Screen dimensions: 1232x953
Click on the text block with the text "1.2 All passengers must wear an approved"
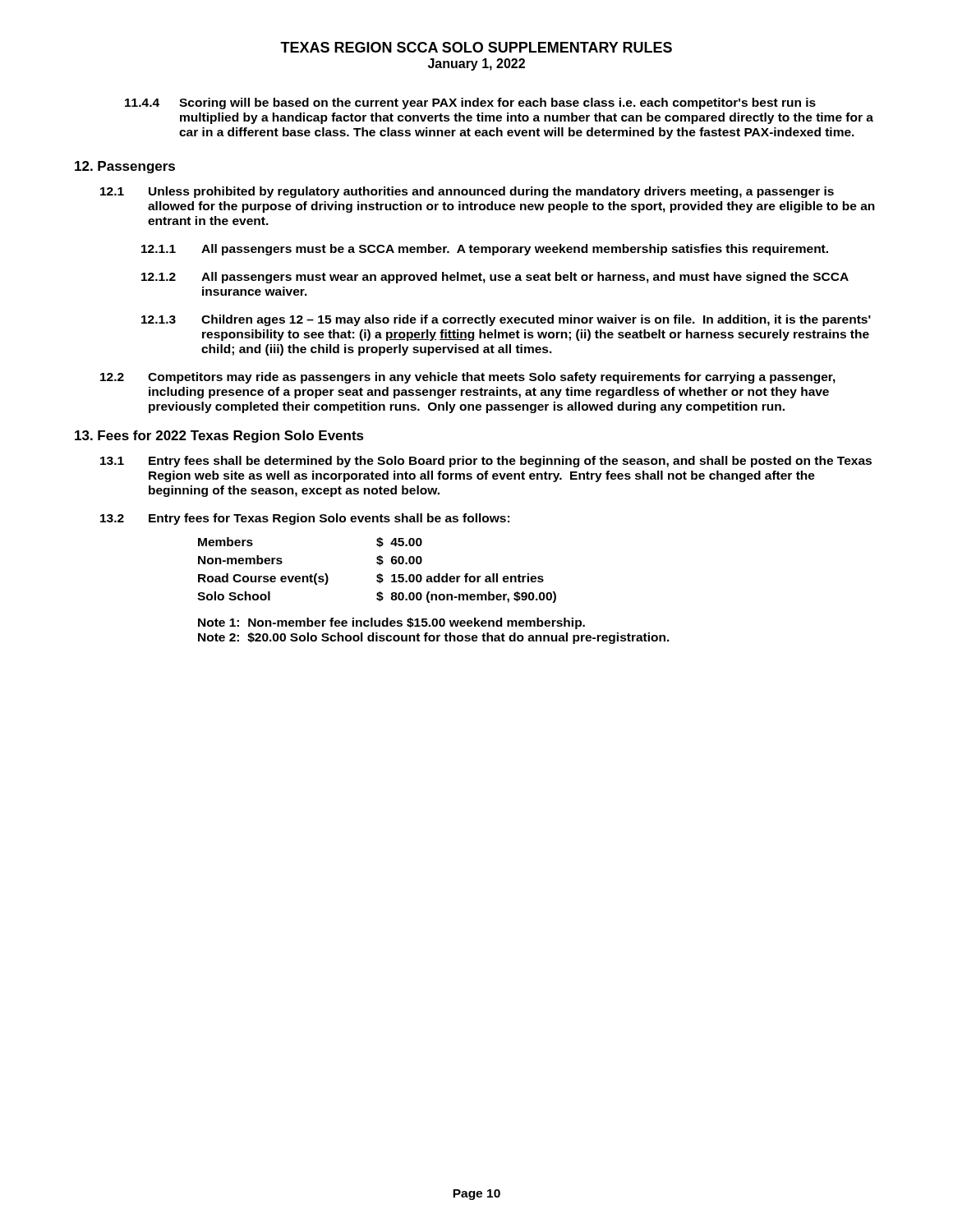point(509,284)
